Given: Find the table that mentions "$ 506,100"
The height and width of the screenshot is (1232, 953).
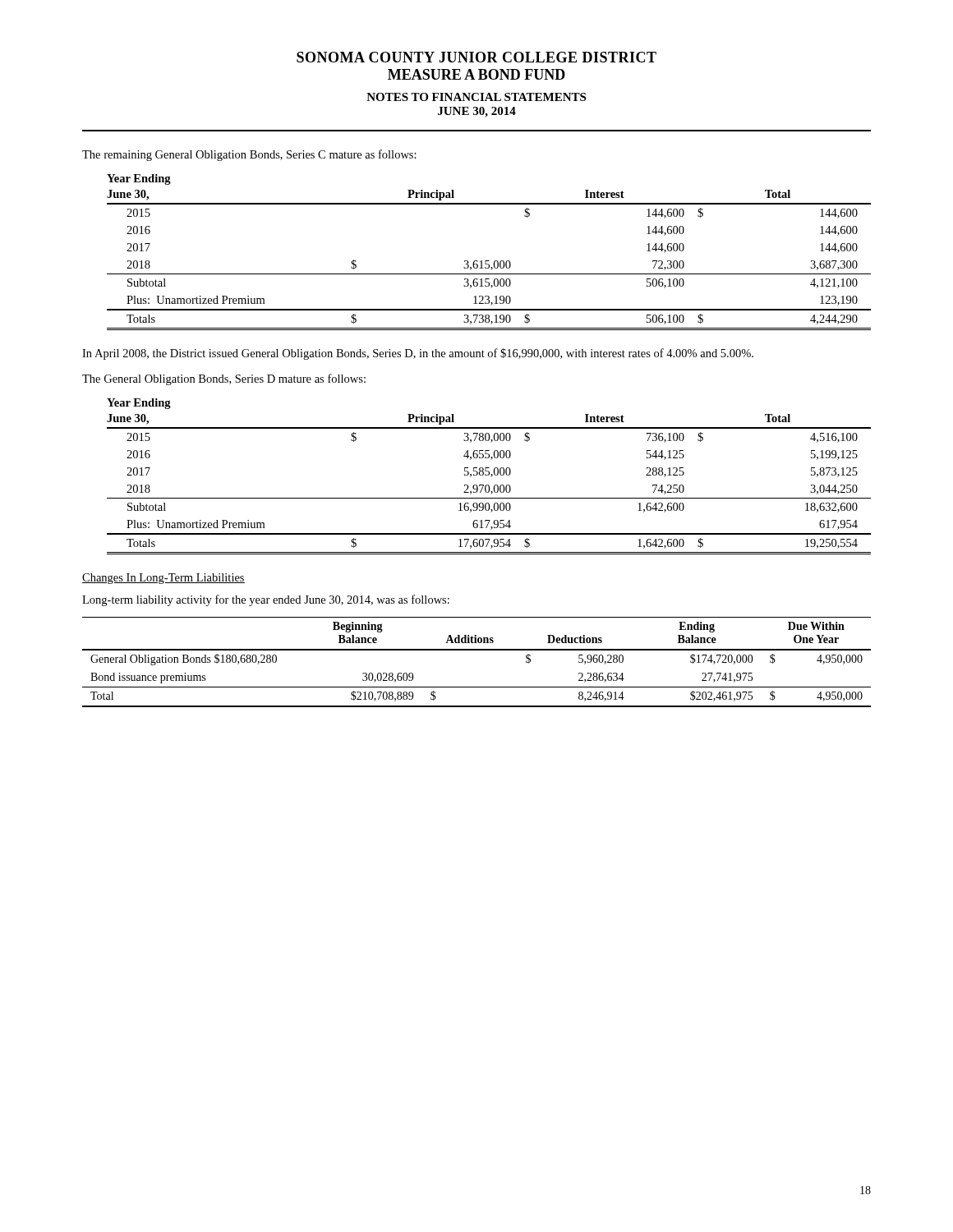Looking at the screenshot, I should coord(489,251).
